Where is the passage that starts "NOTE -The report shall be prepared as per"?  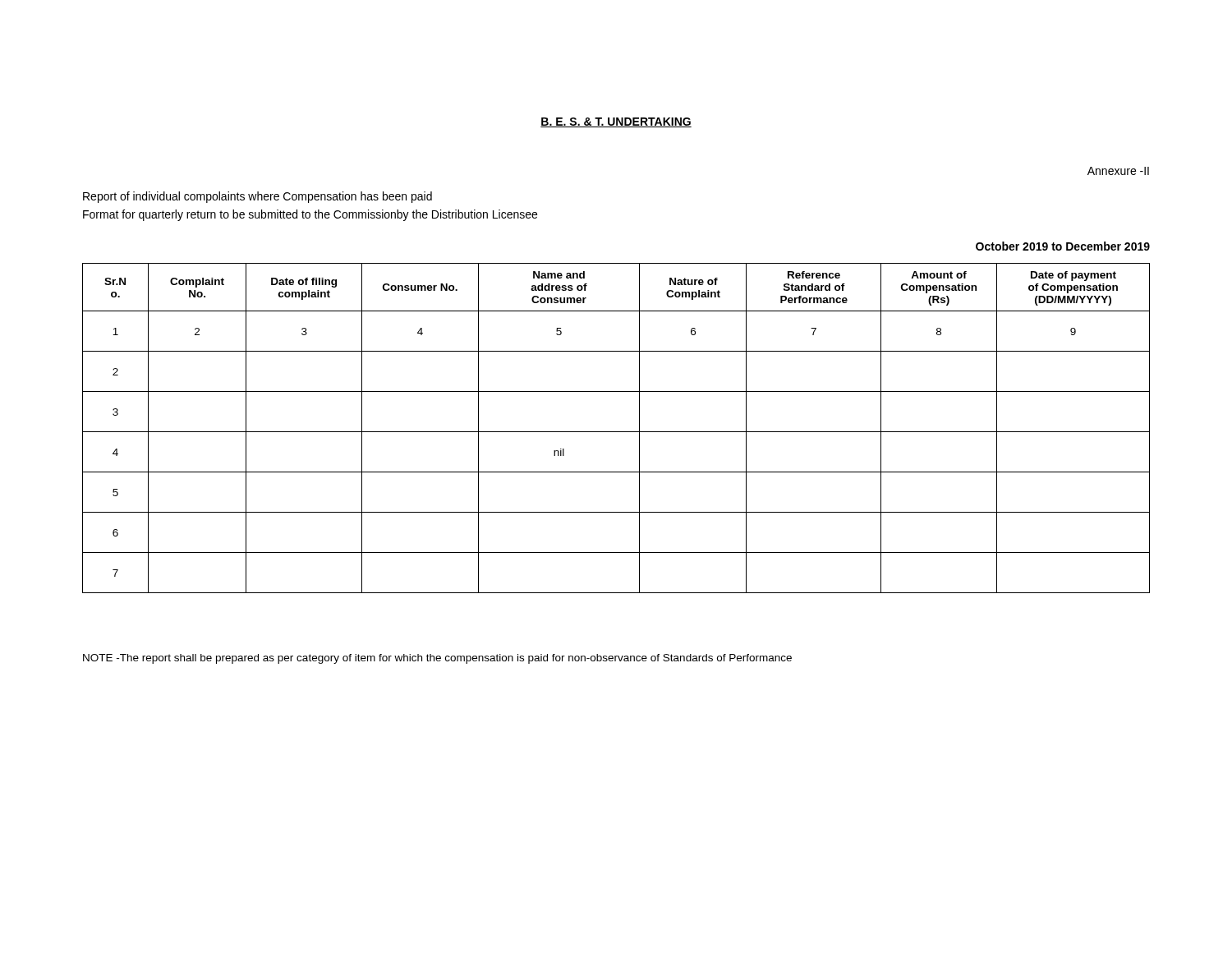[437, 658]
